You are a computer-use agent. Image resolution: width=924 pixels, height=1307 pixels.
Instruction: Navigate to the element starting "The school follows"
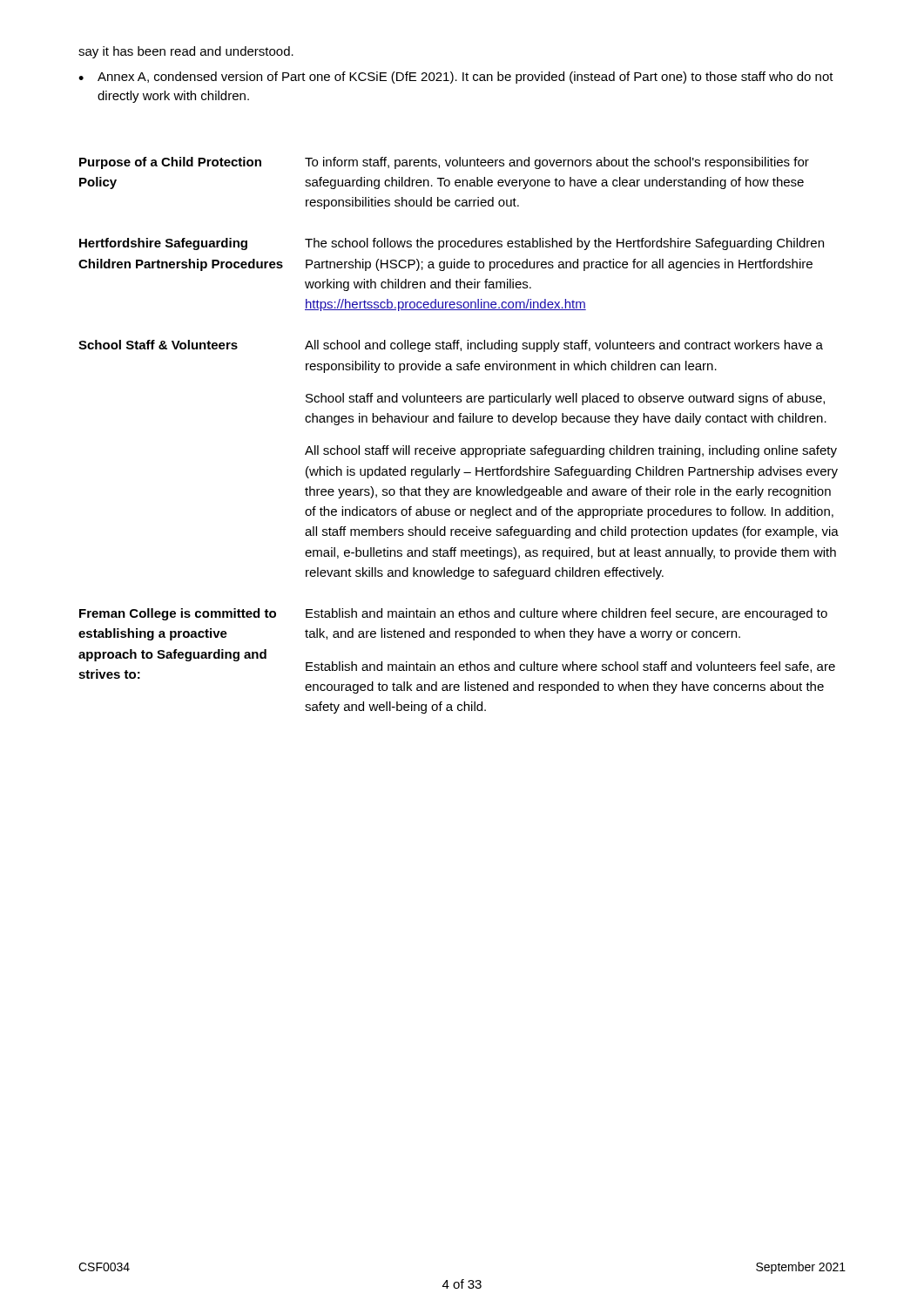click(575, 273)
